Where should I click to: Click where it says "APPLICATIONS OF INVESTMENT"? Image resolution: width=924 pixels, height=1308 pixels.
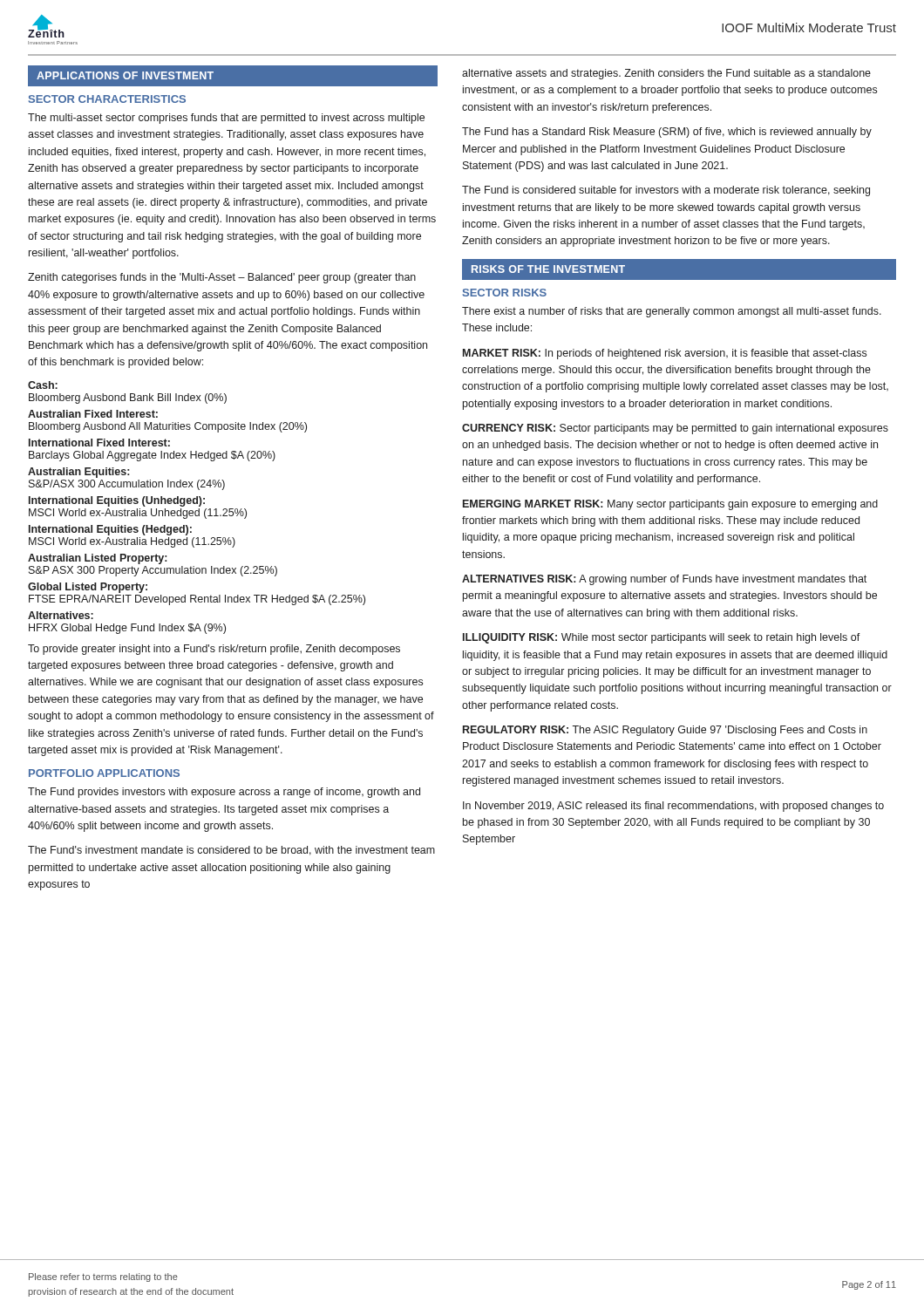click(x=233, y=76)
